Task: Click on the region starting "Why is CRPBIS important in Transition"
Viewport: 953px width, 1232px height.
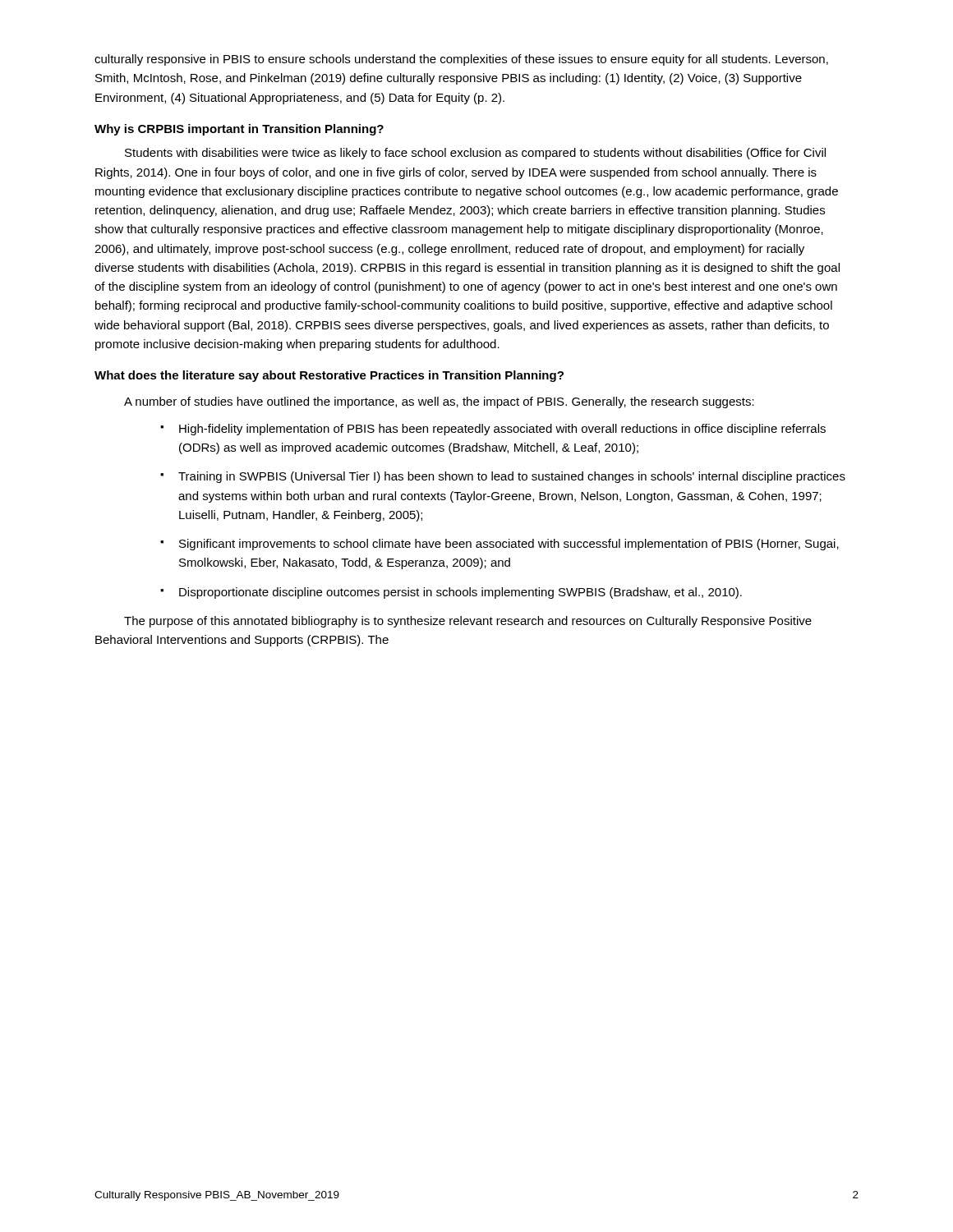Action: pos(239,128)
